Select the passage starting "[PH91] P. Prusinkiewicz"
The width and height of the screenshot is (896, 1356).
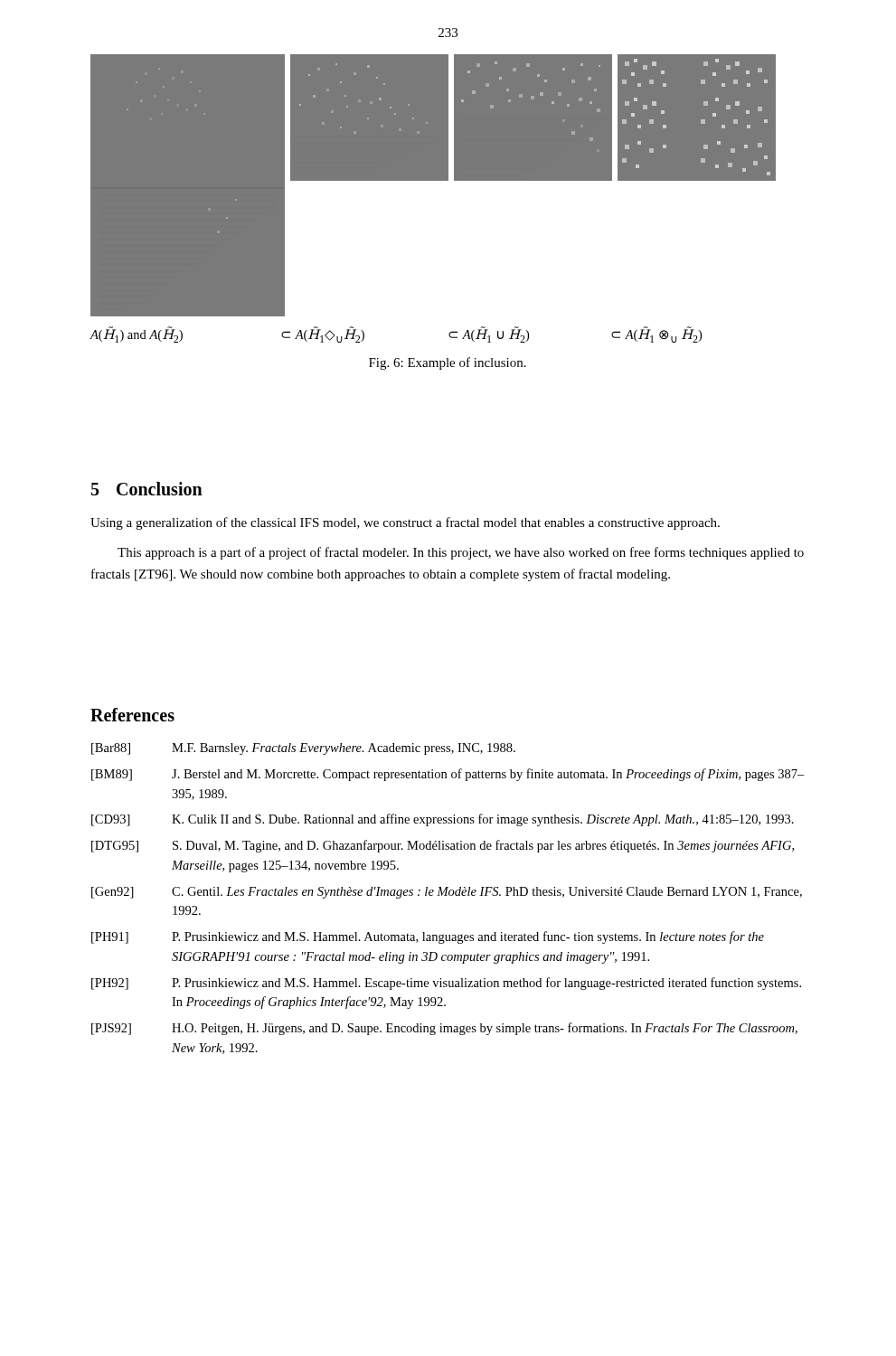448,947
